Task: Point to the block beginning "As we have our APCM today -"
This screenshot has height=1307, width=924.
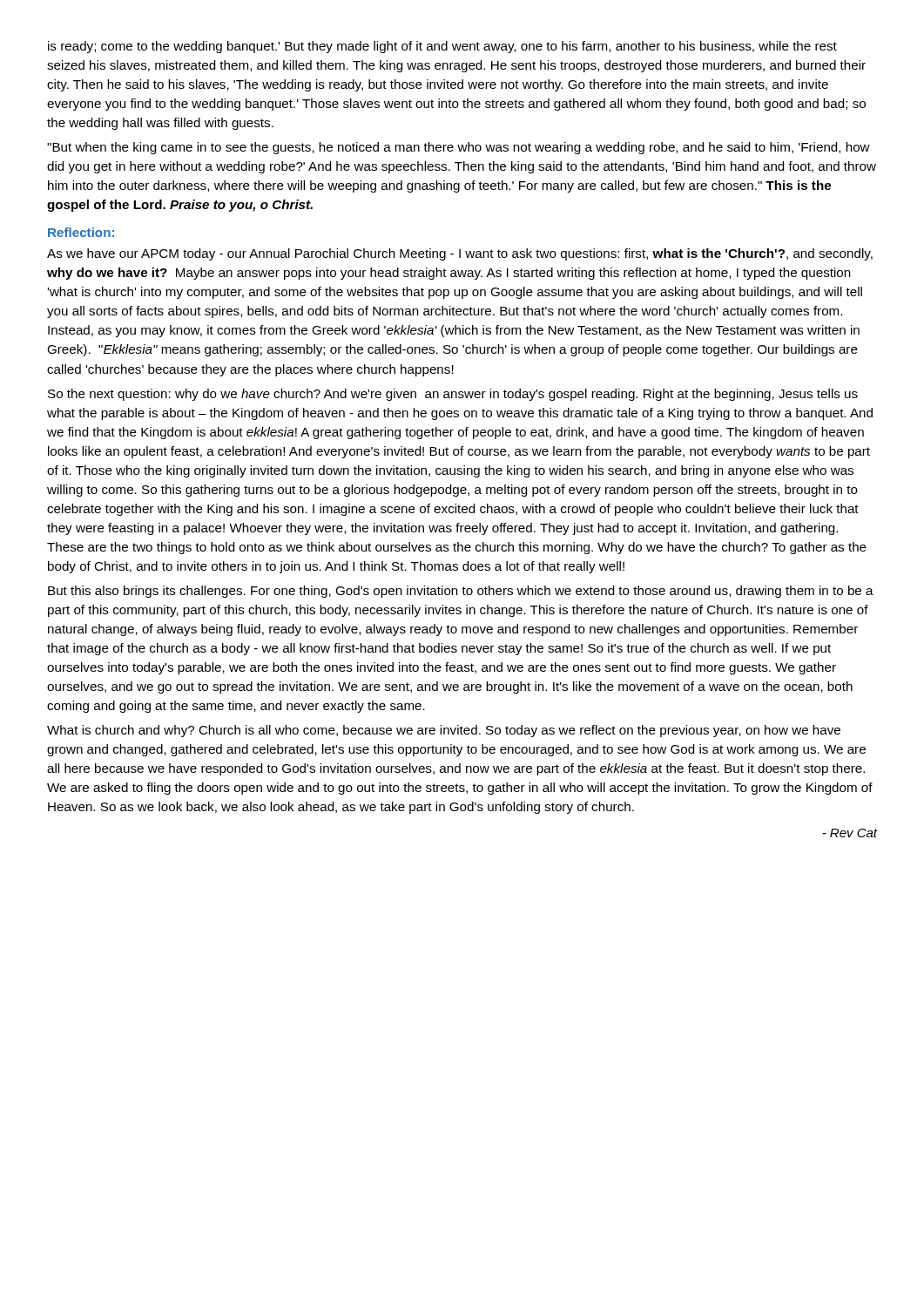Action: [x=462, y=530]
